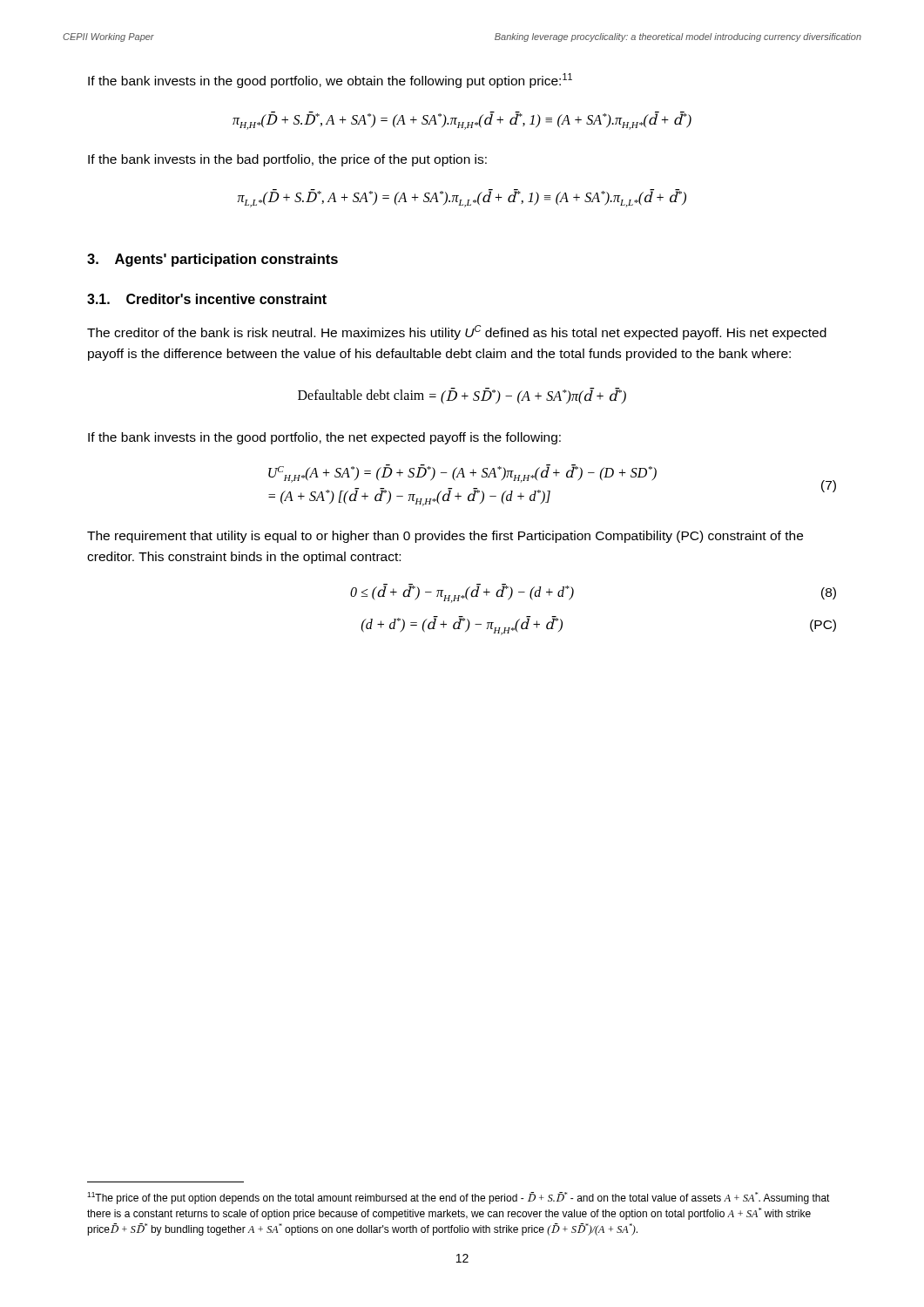924x1307 pixels.
Task: Click on the element starting "0 ≤ (d̄ + d̄*) −"
Action: coord(462,593)
